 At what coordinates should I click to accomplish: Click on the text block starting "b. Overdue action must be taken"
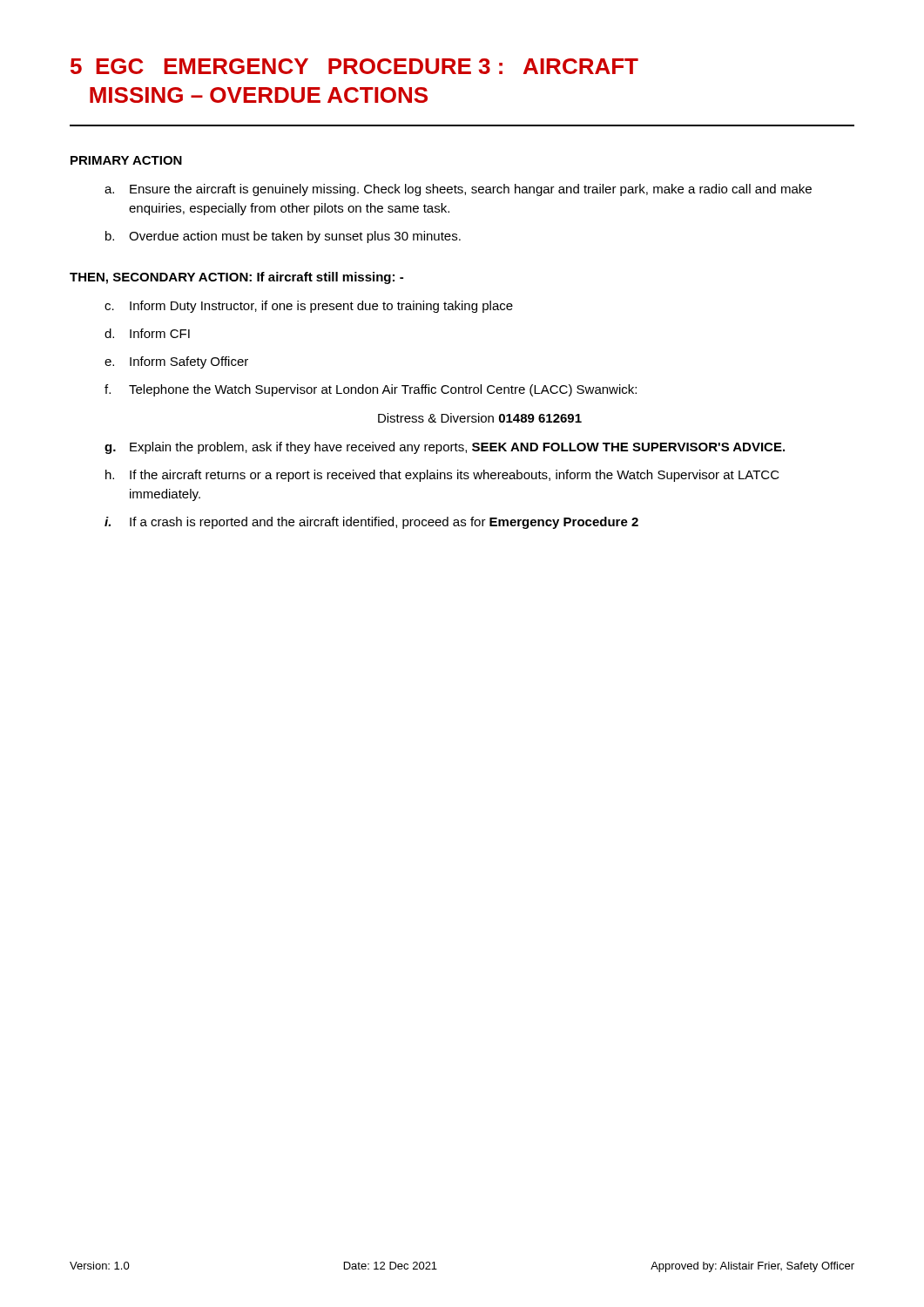283,237
